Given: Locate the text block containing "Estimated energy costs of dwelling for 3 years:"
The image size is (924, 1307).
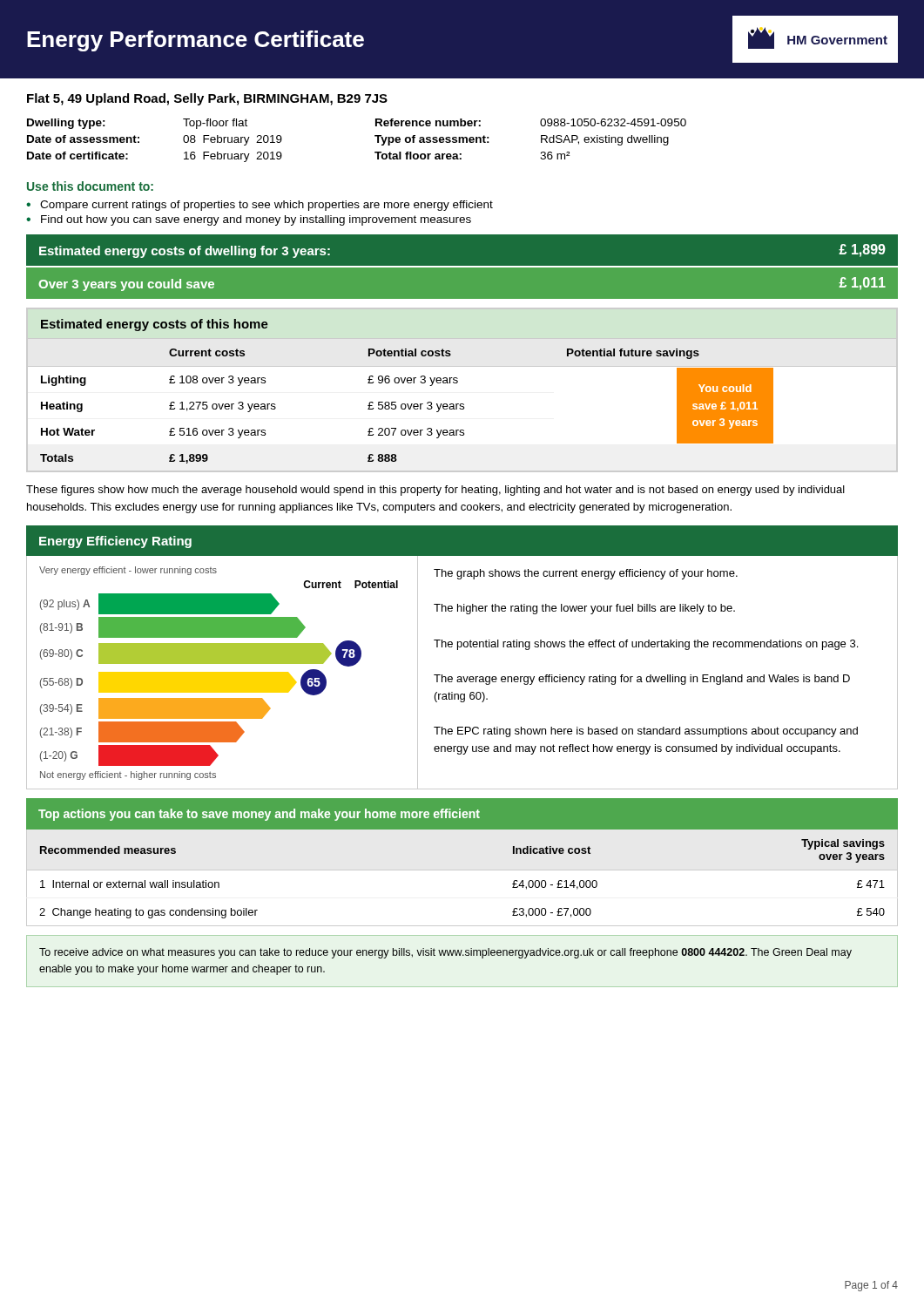Looking at the screenshot, I should pyautogui.click(x=192, y=250).
